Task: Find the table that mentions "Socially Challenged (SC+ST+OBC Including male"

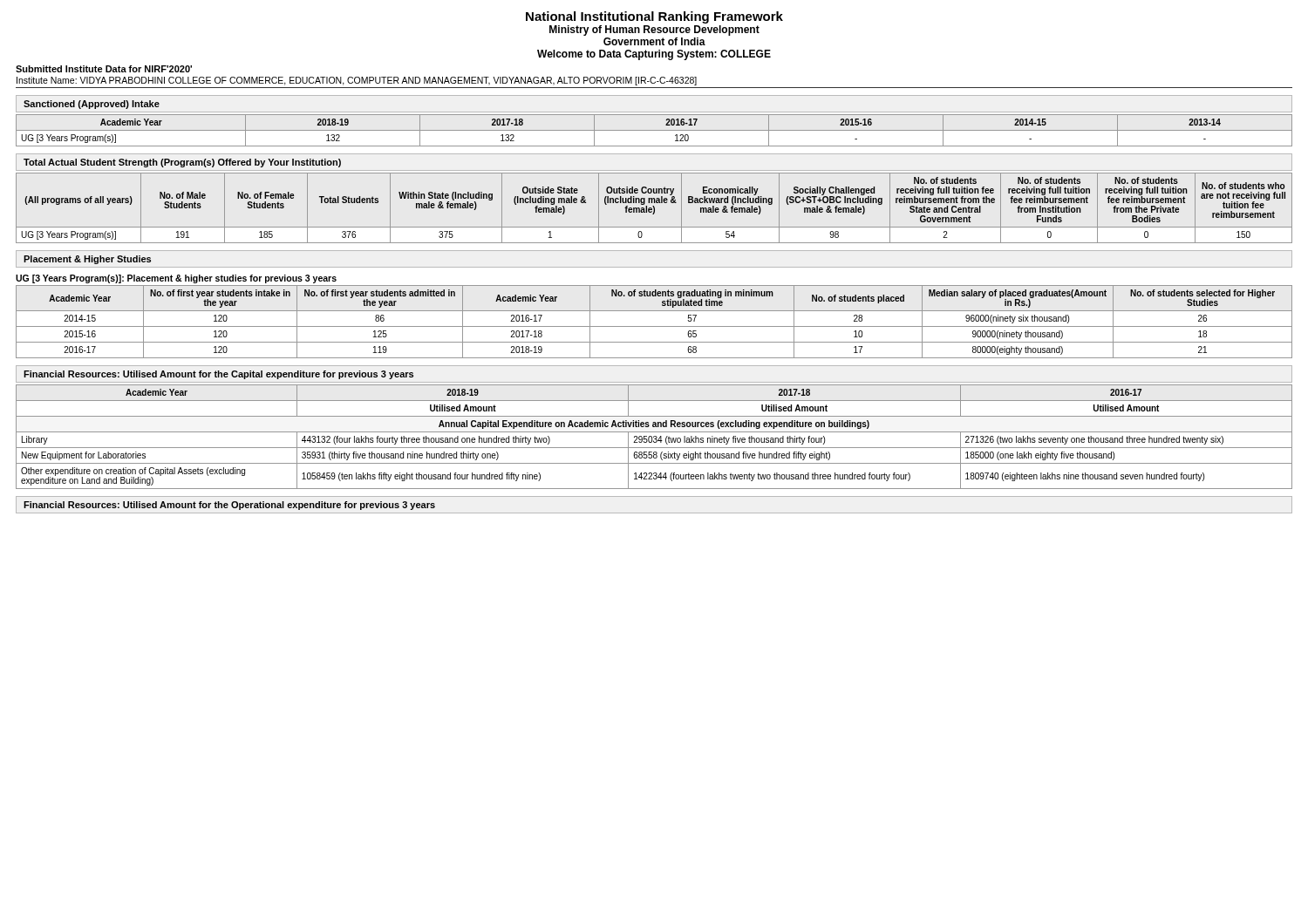Action: (x=654, y=208)
